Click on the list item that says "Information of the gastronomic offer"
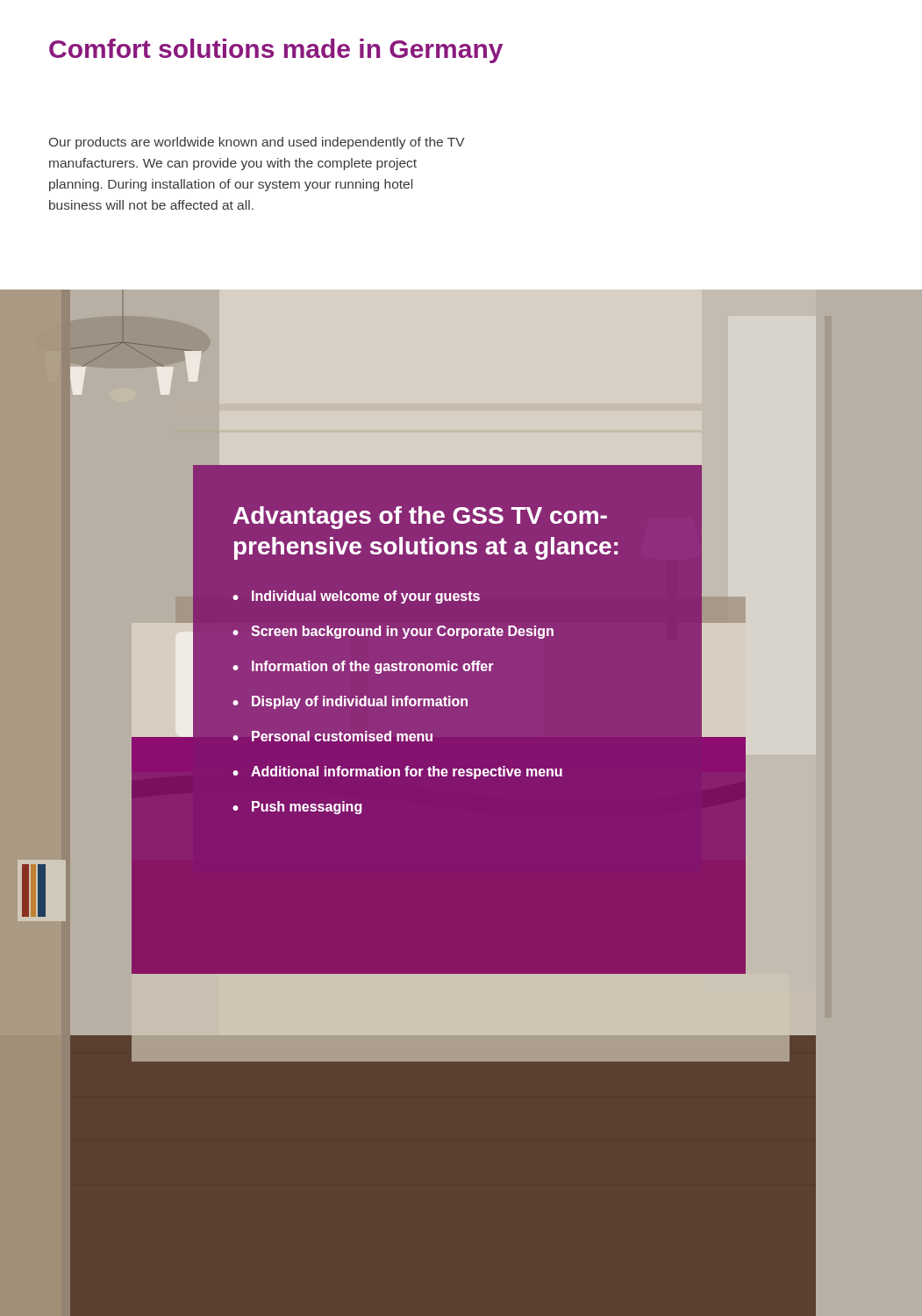This screenshot has height=1316, width=922. tap(372, 667)
